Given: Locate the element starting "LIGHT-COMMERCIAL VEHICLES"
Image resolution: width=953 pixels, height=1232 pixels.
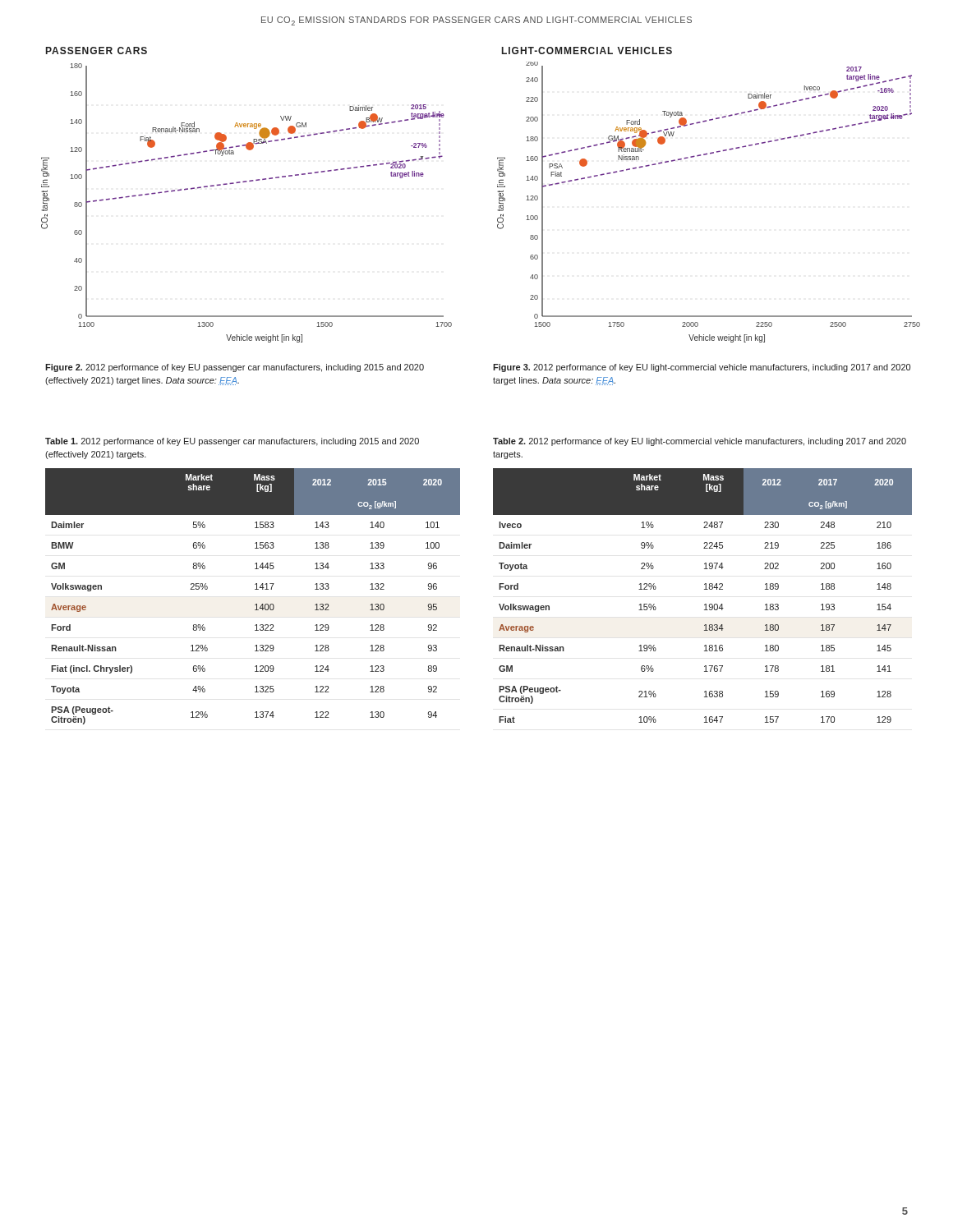Looking at the screenshot, I should pos(587,51).
